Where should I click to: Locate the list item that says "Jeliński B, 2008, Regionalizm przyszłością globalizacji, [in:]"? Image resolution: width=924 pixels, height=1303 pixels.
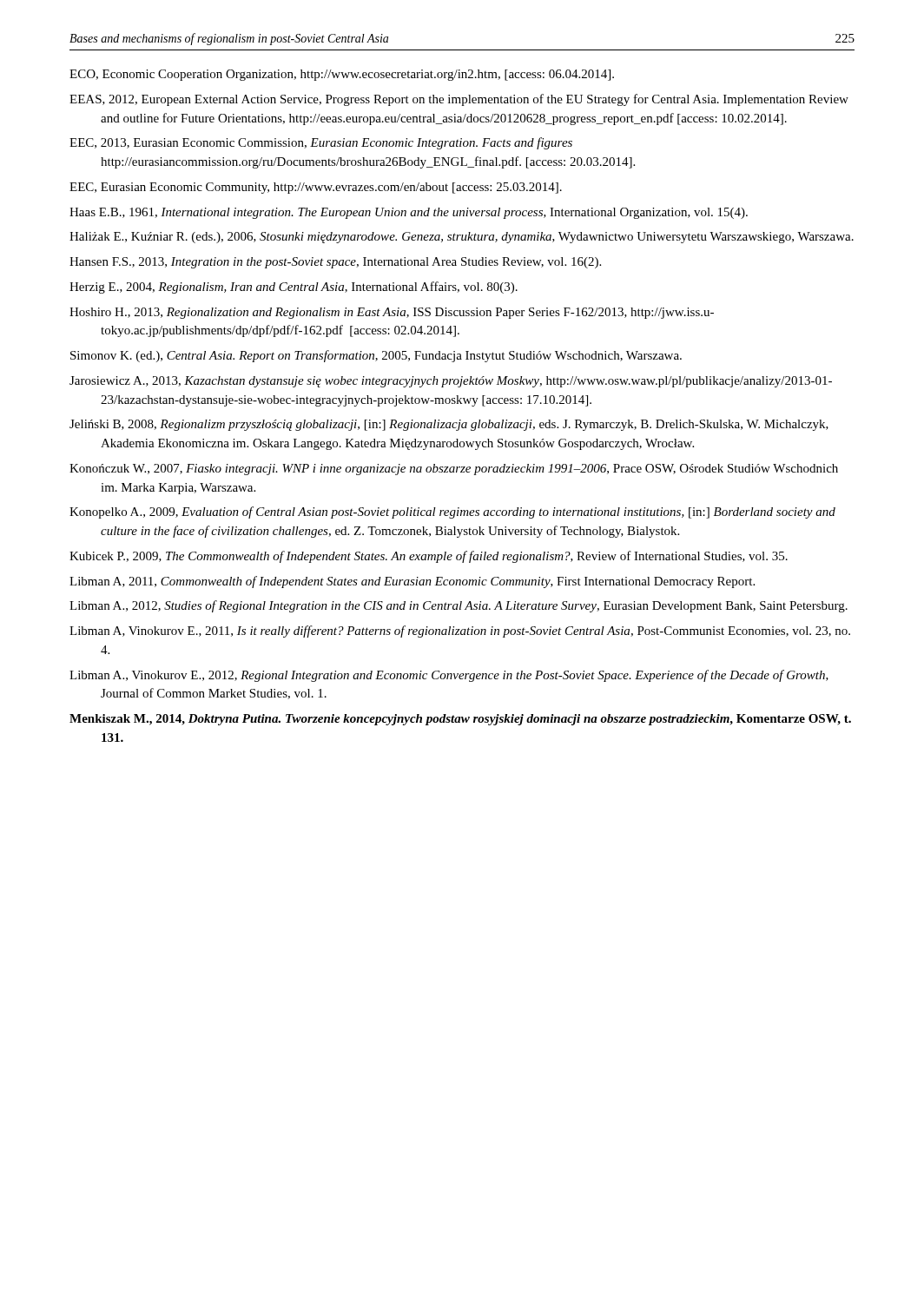[x=449, y=434]
